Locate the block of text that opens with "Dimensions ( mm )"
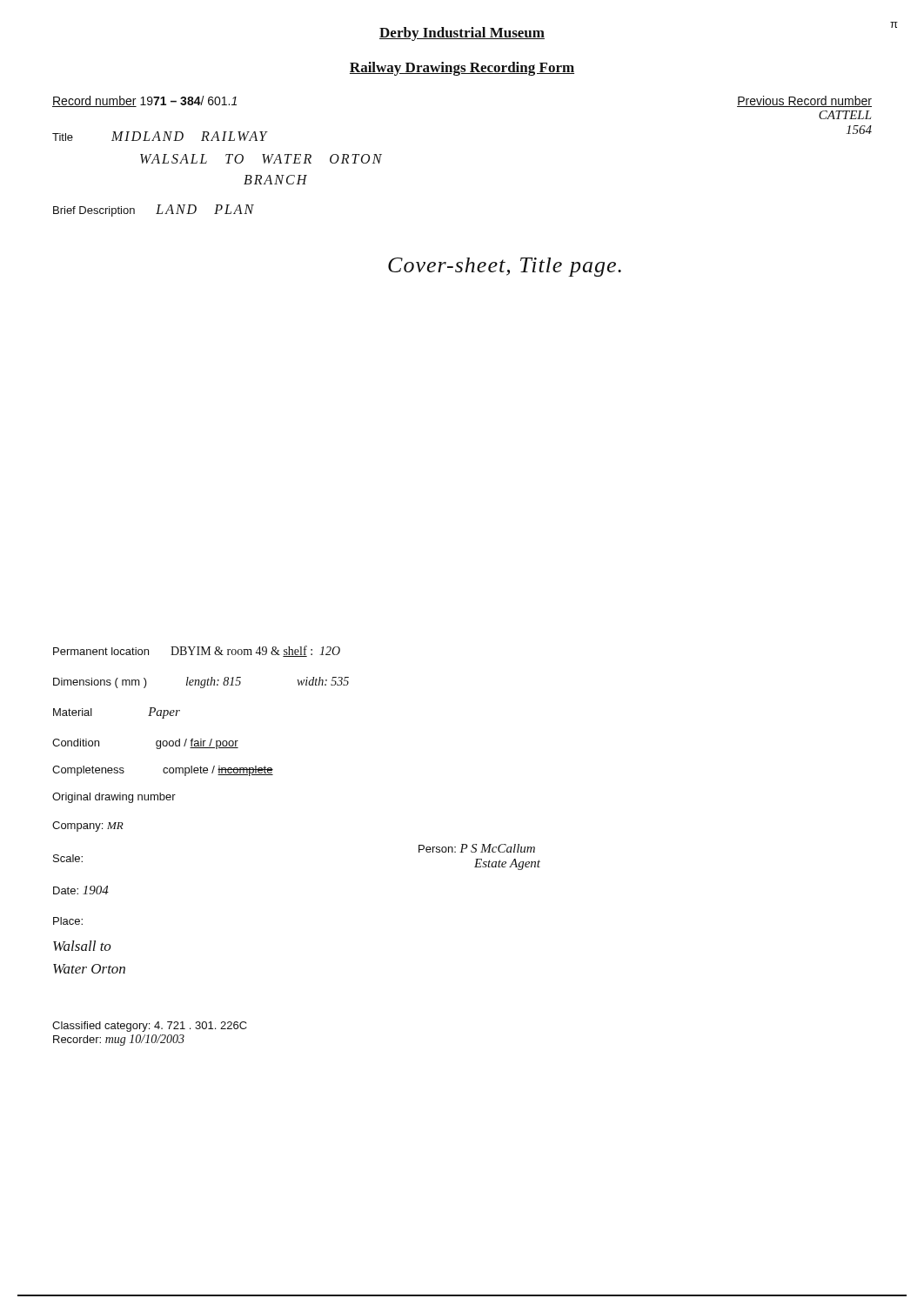The width and height of the screenshot is (924, 1305). (201, 681)
